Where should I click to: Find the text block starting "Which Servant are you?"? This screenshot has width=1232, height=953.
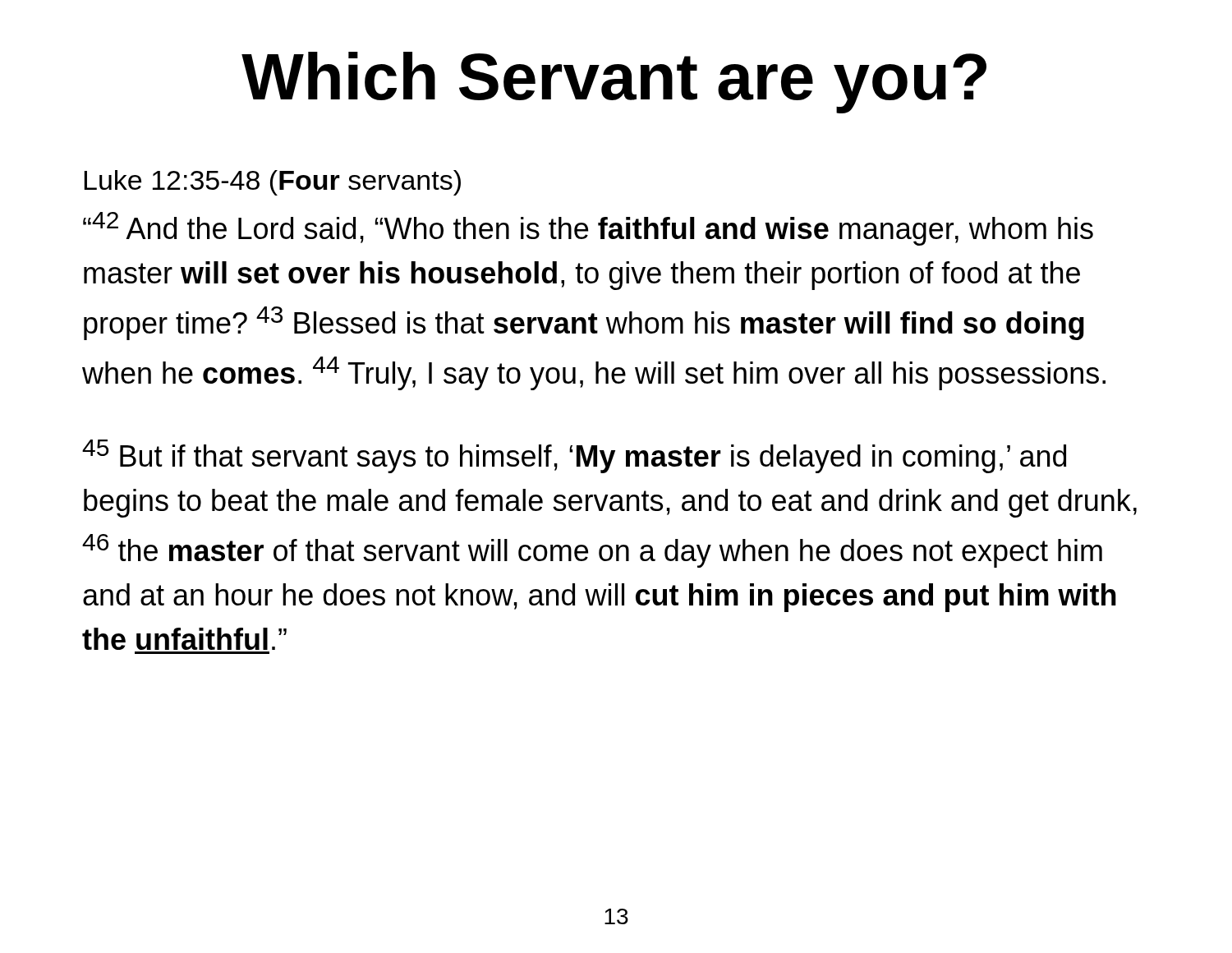click(x=616, y=77)
